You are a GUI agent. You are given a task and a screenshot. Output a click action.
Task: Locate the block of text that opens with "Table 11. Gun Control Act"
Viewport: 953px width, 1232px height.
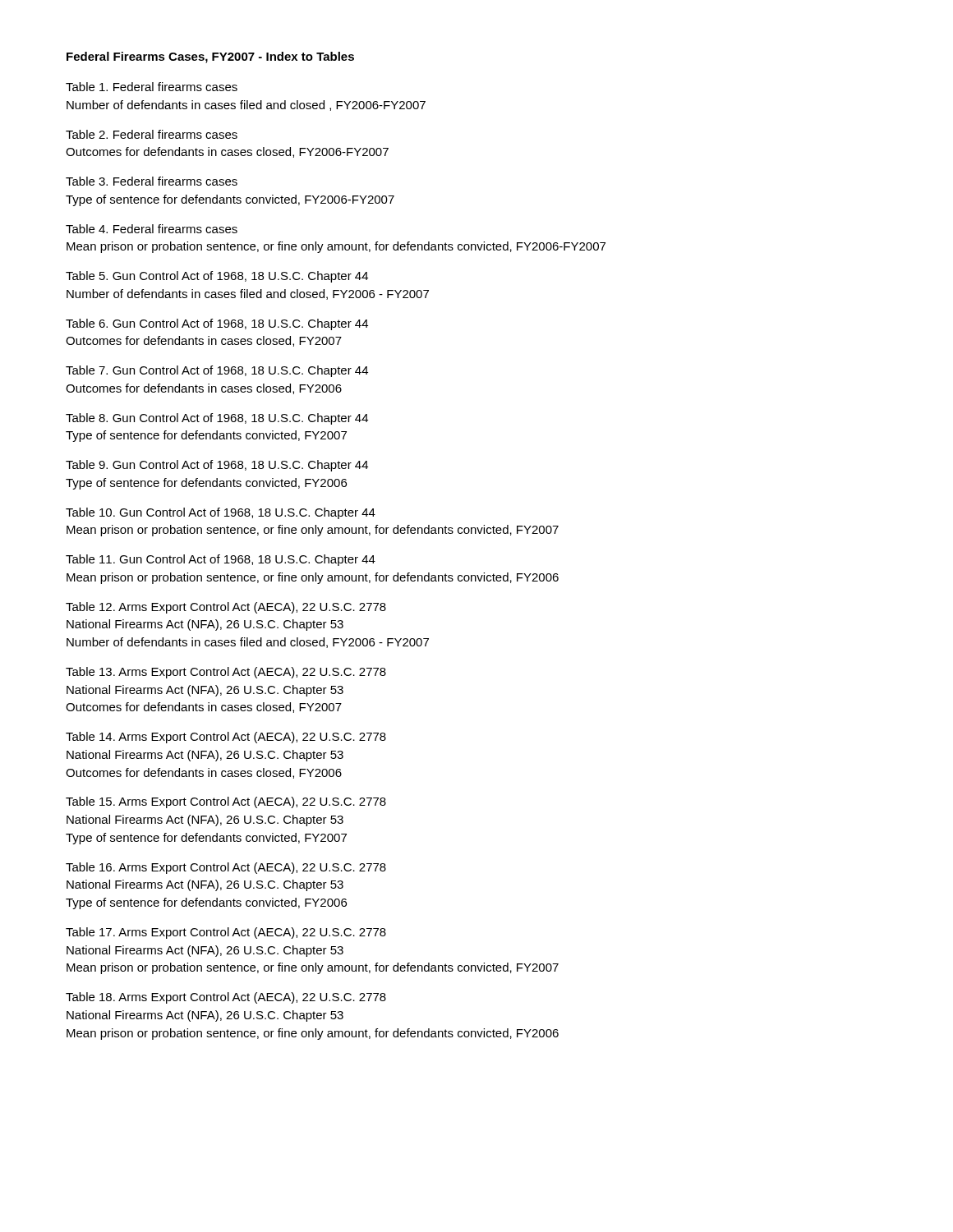[x=312, y=568]
